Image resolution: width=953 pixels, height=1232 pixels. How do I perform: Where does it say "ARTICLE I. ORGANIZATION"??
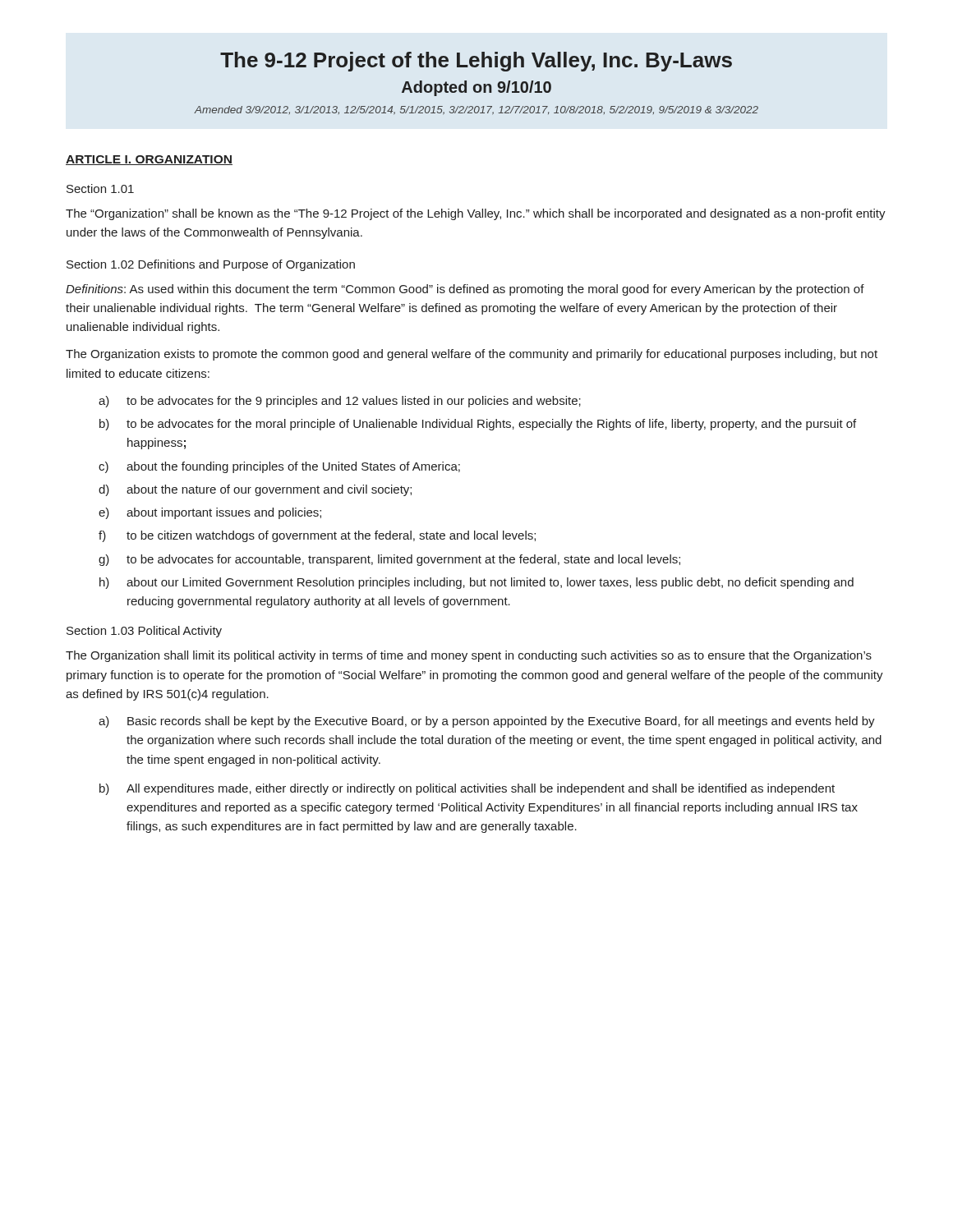pos(149,160)
